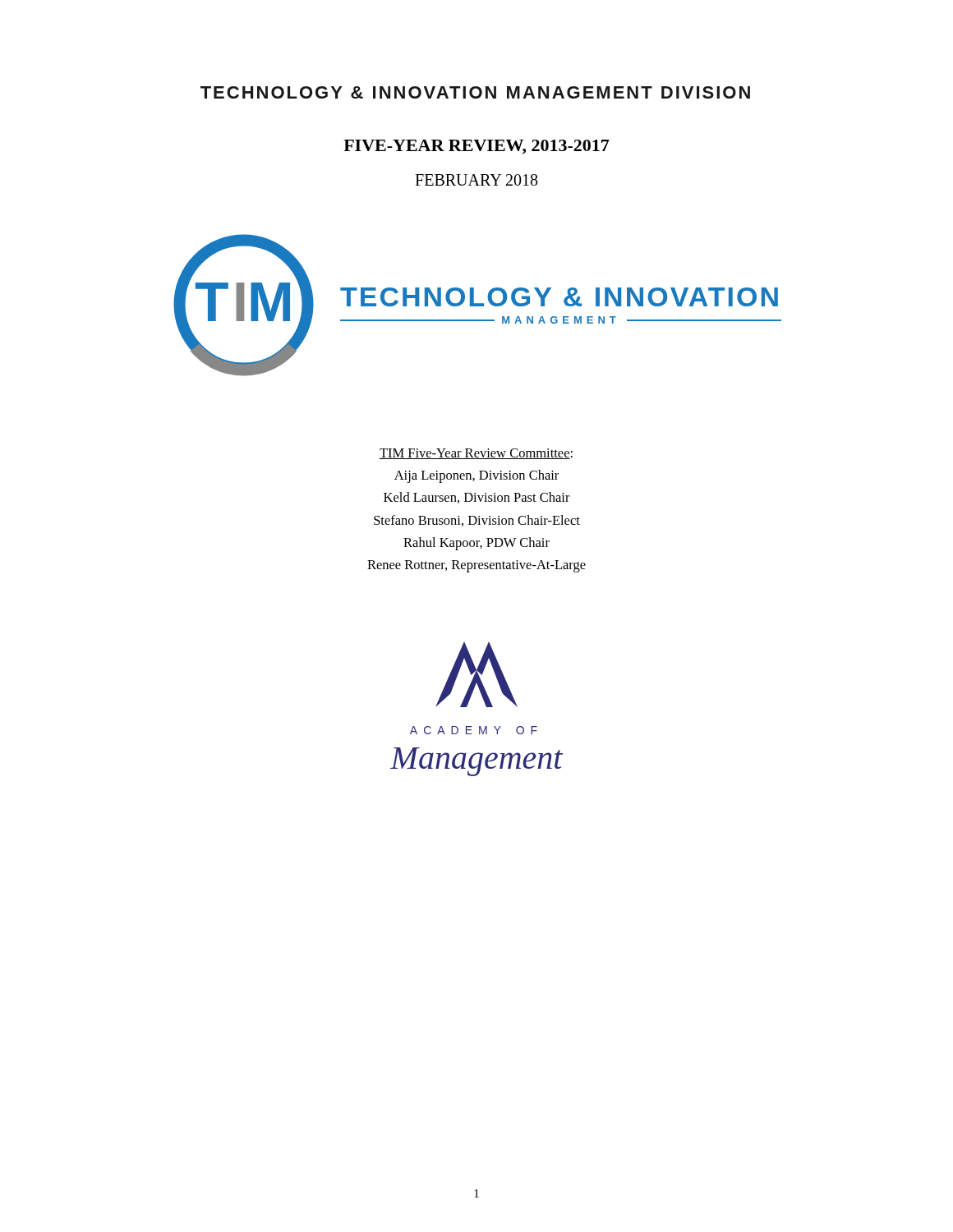Click on the region starting "TIM Five-Year Review Committee: Aija Leiponen, Division"
This screenshot has width=953, height=1232.
click(476, 509)
